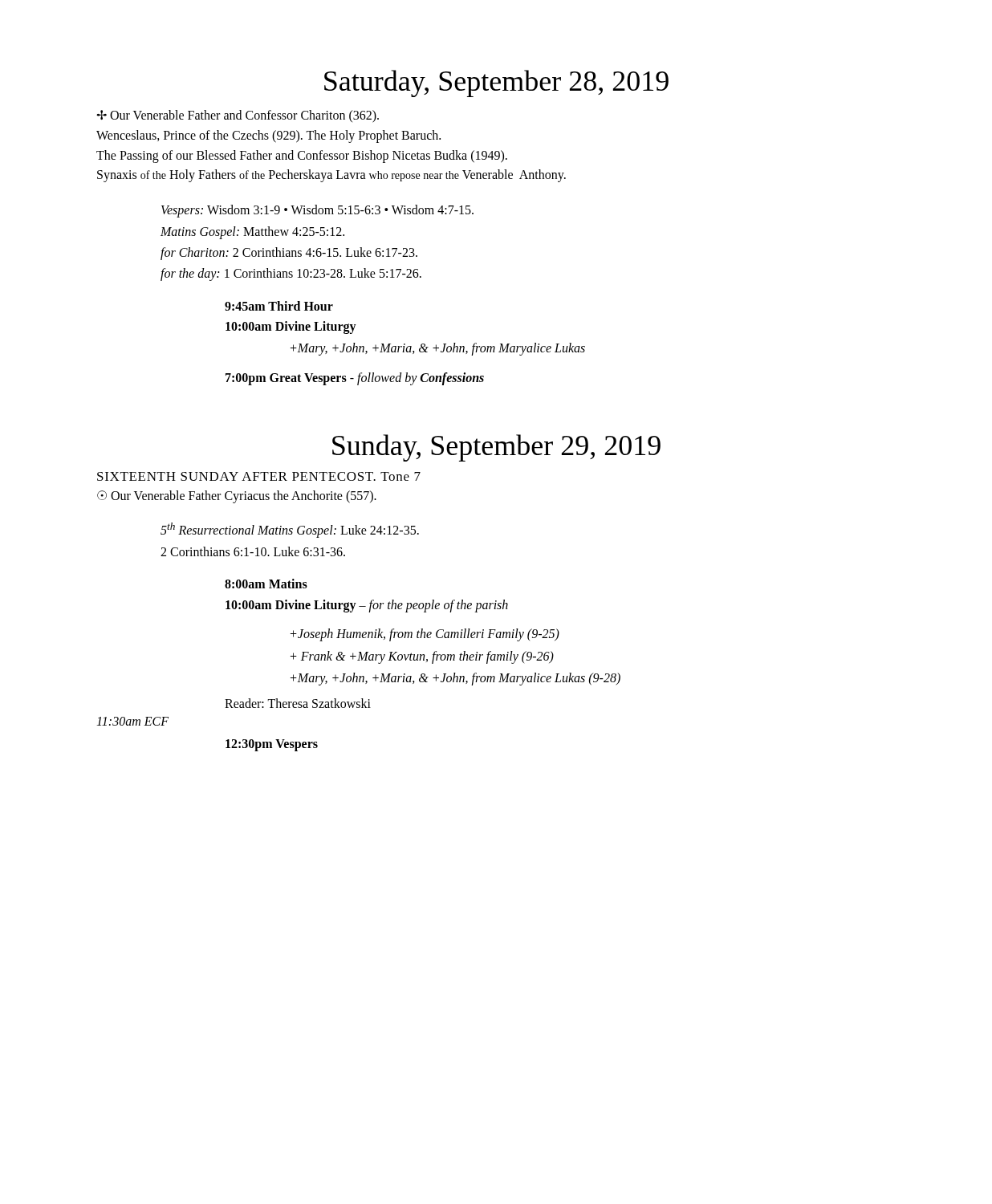This screenshot has width=992, height=1204.
Task: Find the text that reads "12:30pm Vespers"
Action: click(x=271, y=744)
